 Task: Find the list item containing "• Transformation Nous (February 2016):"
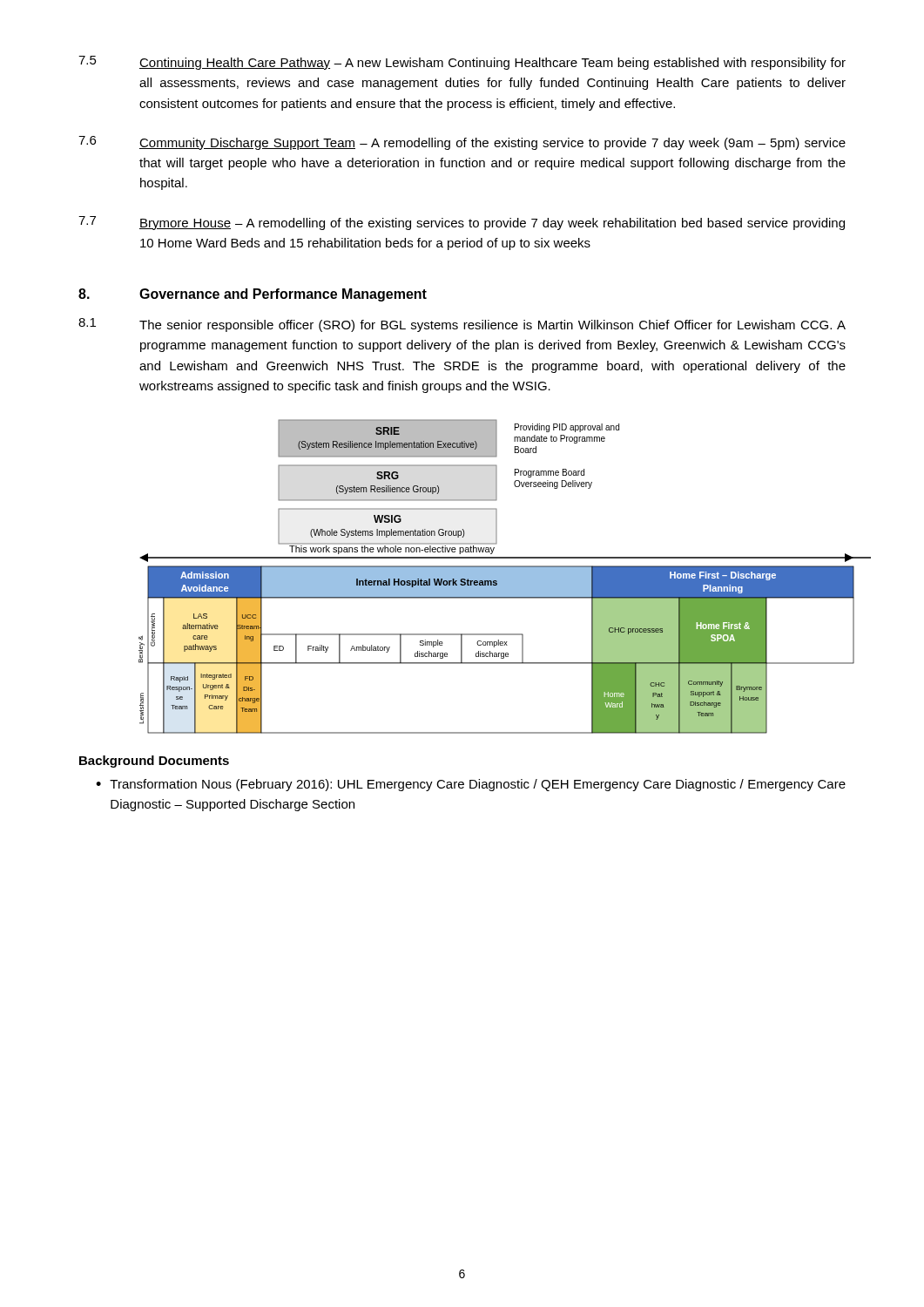tap(471, 794)
